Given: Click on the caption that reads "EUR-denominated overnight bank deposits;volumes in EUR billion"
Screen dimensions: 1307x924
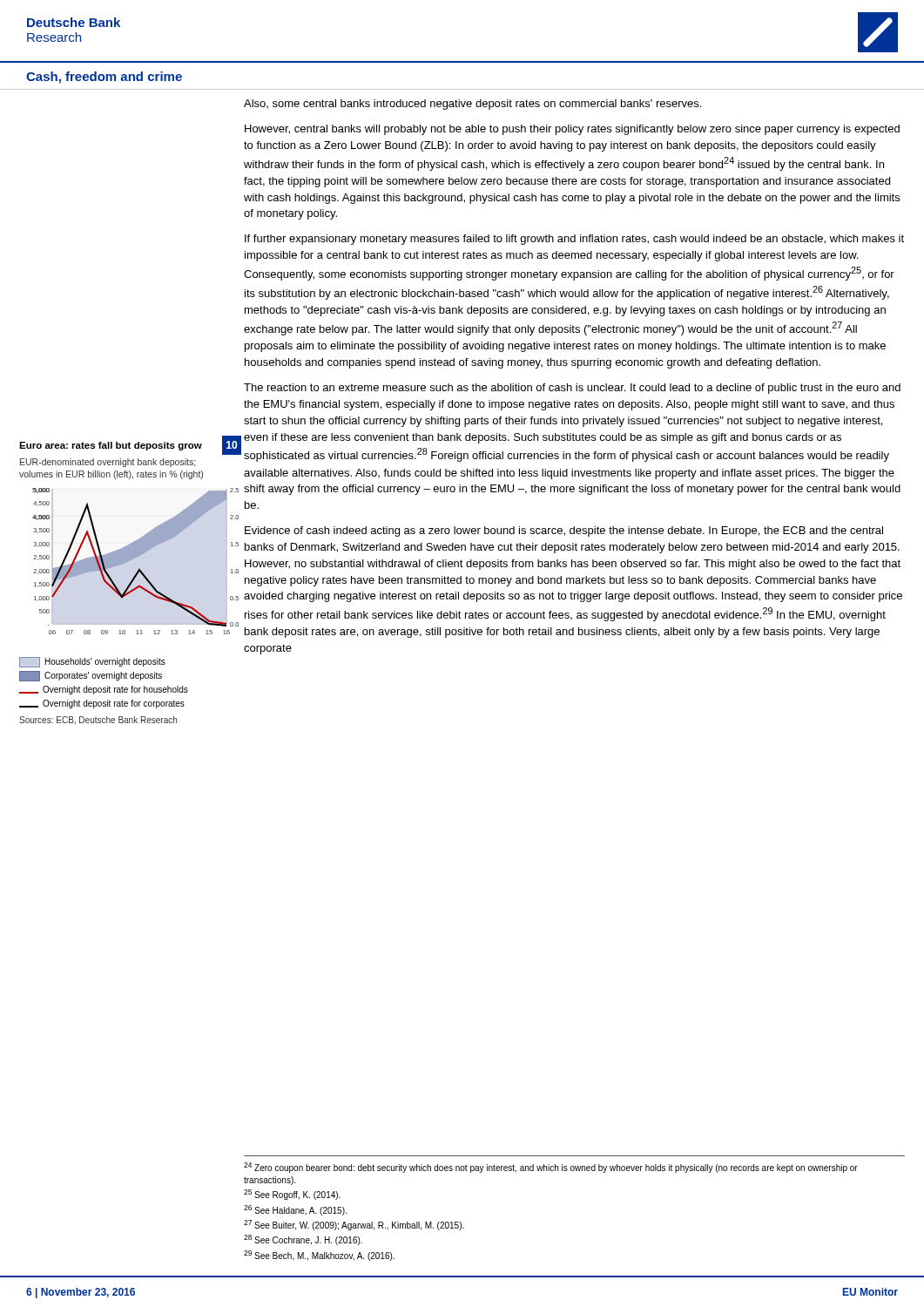Looking at the screenshot, I should (111, 468).
